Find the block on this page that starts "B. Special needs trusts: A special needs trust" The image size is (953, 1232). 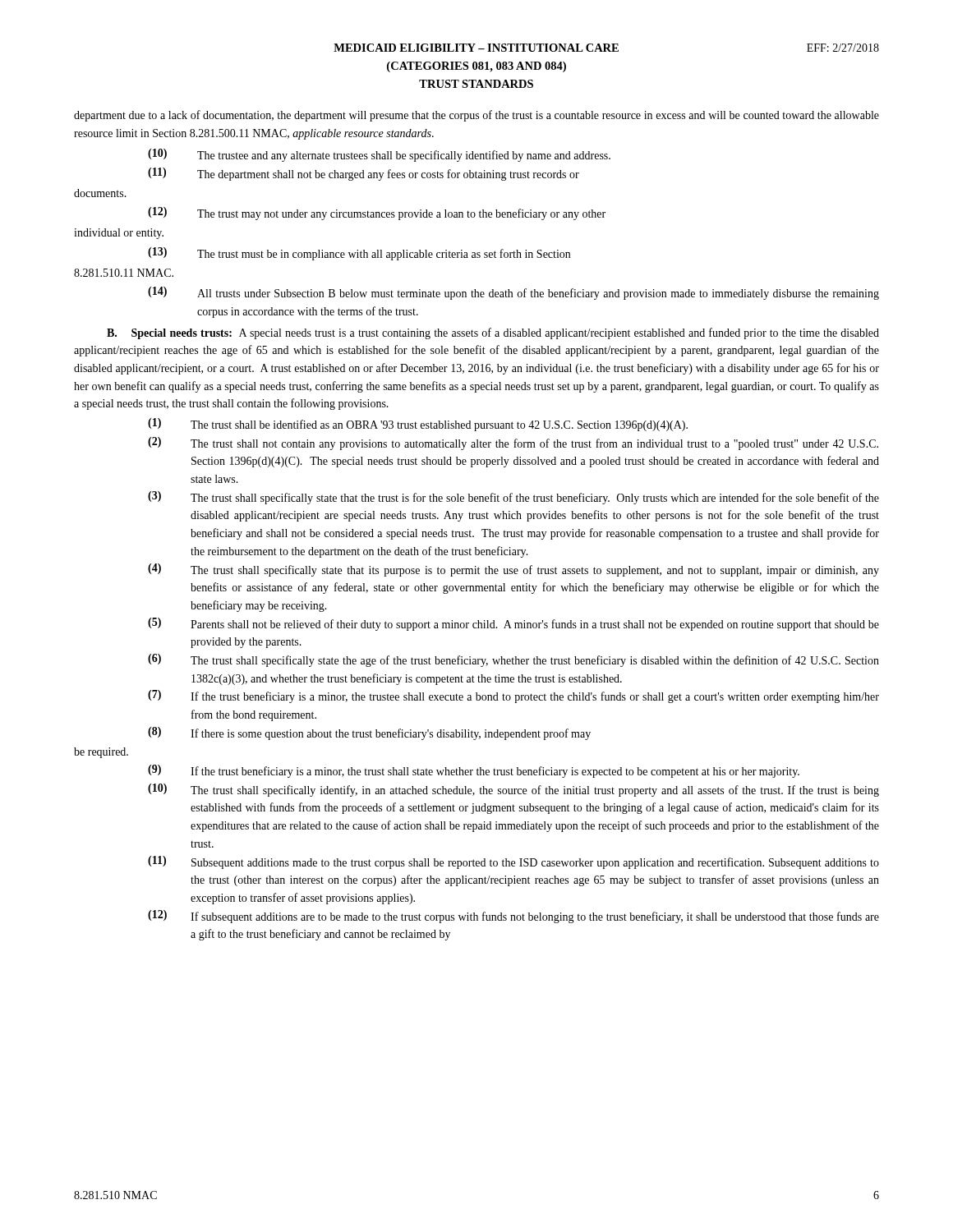[476, 368]
